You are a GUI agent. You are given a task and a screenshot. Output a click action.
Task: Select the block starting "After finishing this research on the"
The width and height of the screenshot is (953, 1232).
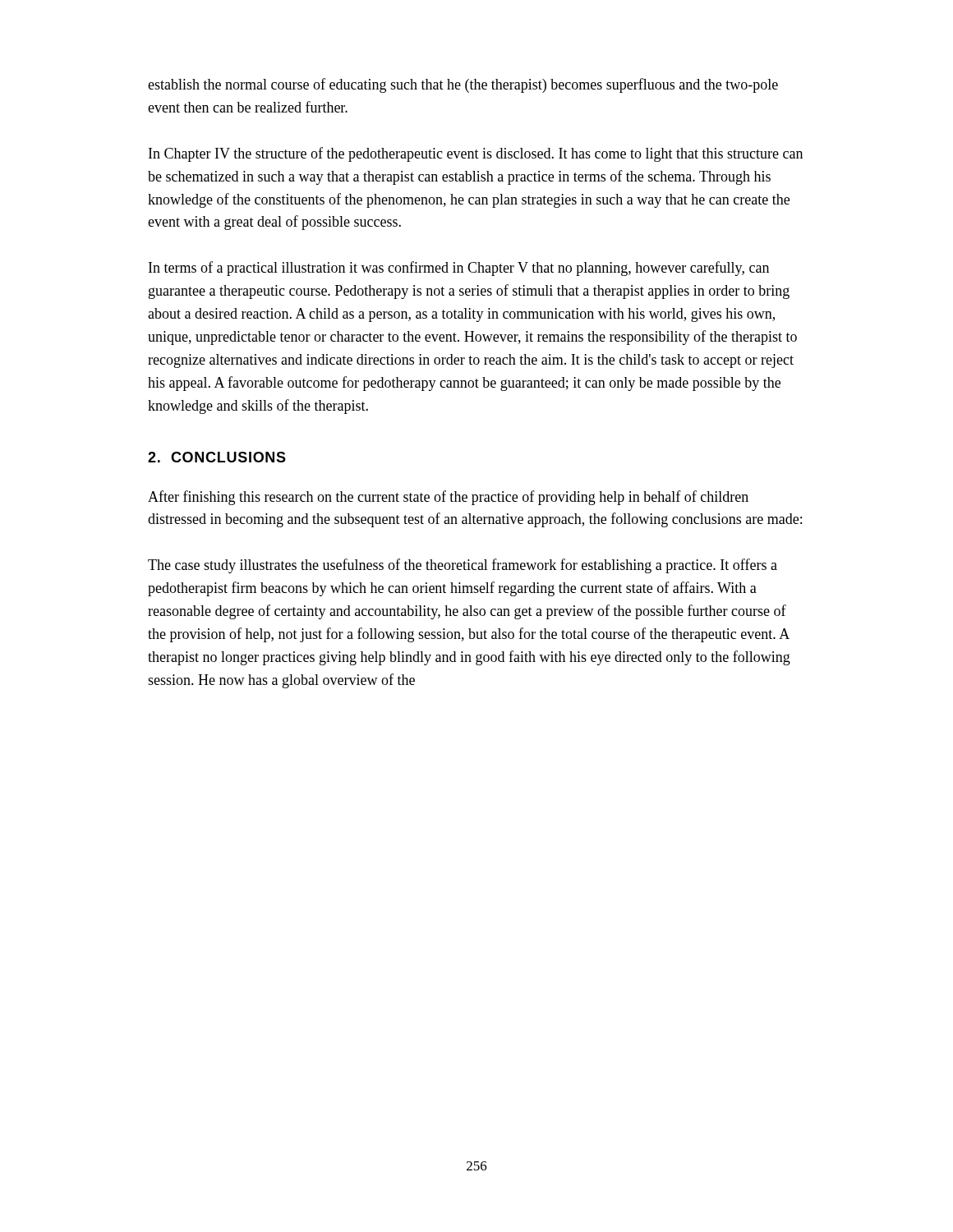[476, 508]
